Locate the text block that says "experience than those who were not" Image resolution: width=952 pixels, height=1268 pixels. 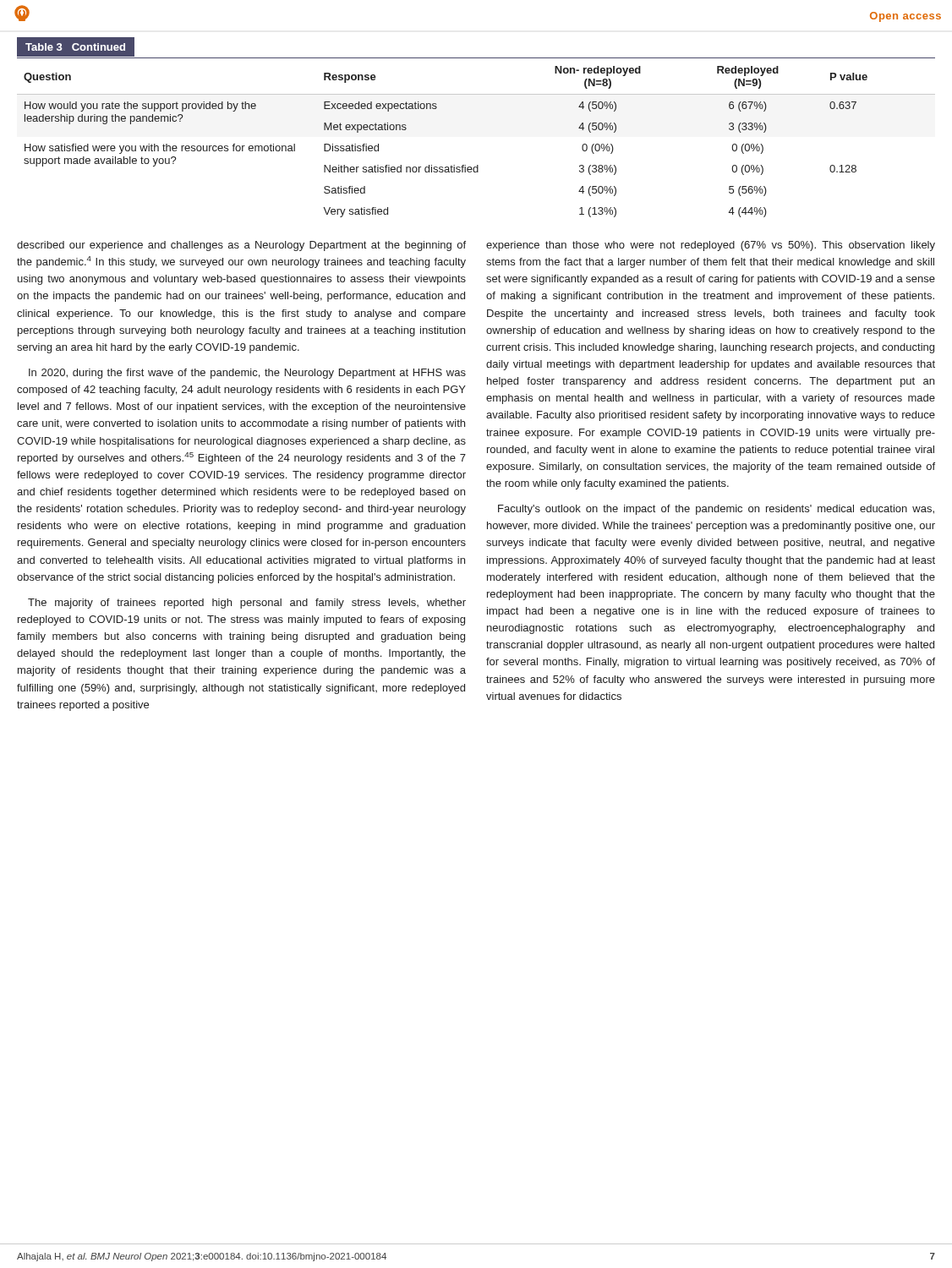click(x=711, y=364)
